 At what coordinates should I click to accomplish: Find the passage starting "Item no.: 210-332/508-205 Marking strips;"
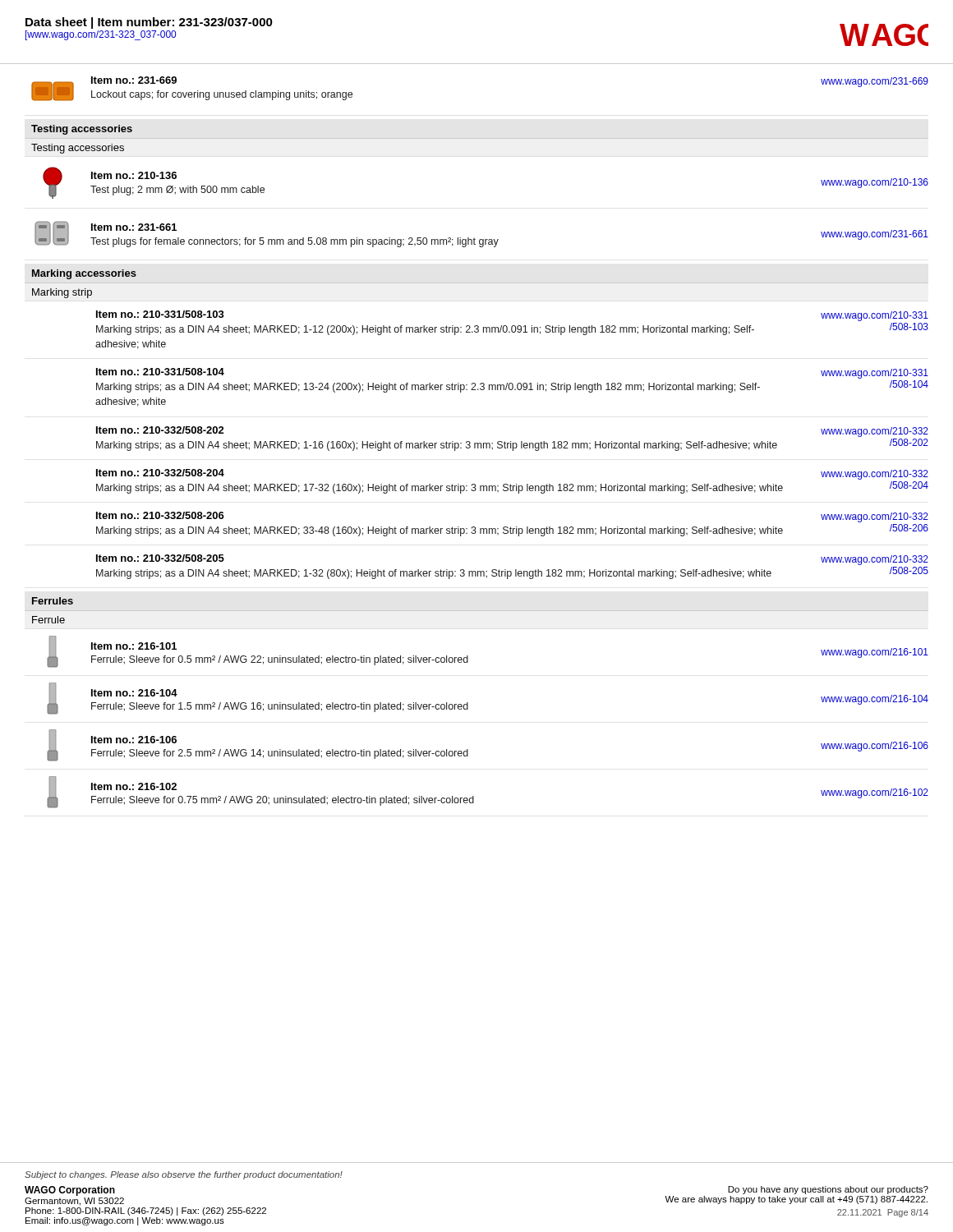512,566
